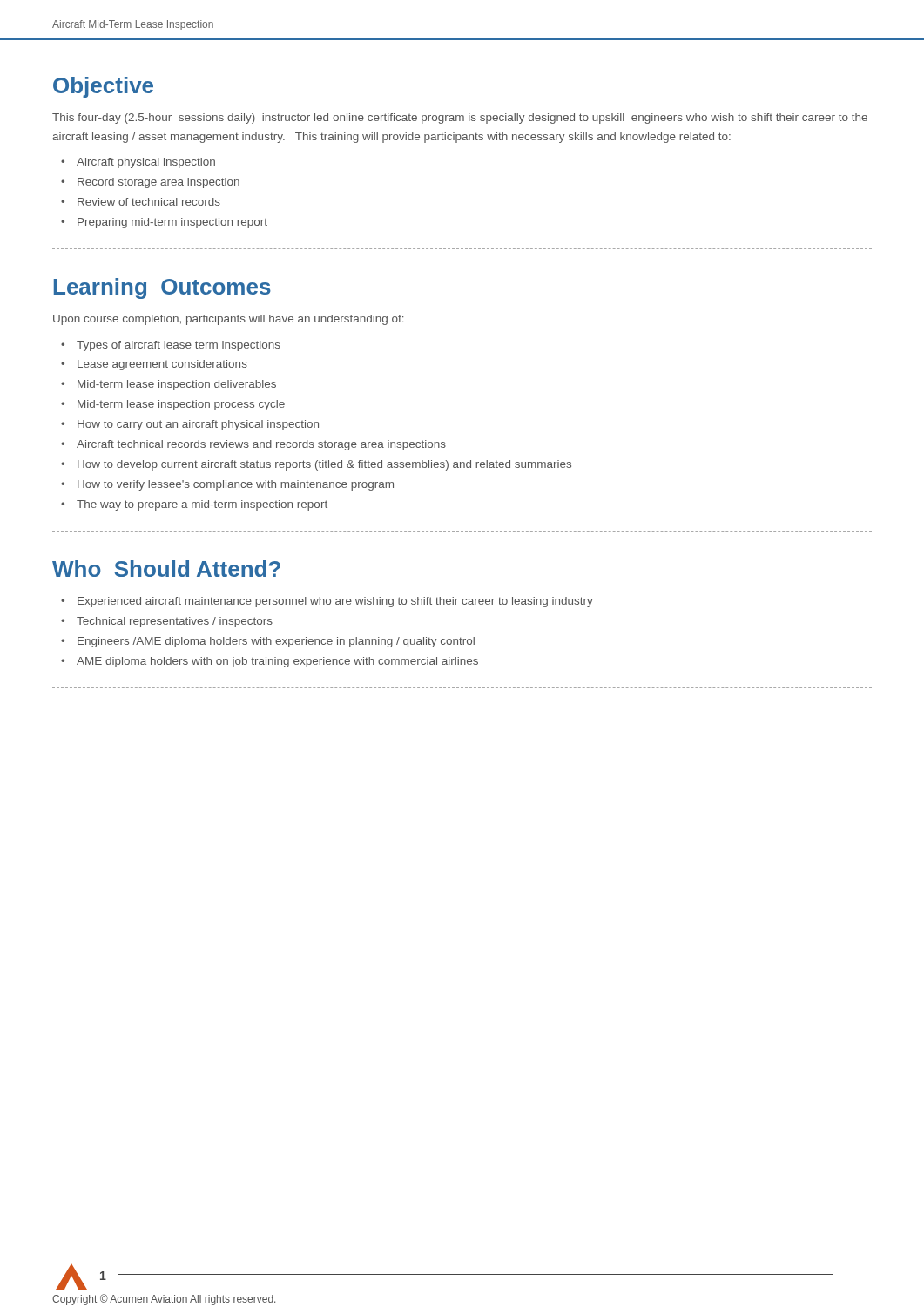This screenshot has width=924, height=1307.
Task: Navigate to the element starting "Upon course completion, participants will"
Action: point(228,318)
